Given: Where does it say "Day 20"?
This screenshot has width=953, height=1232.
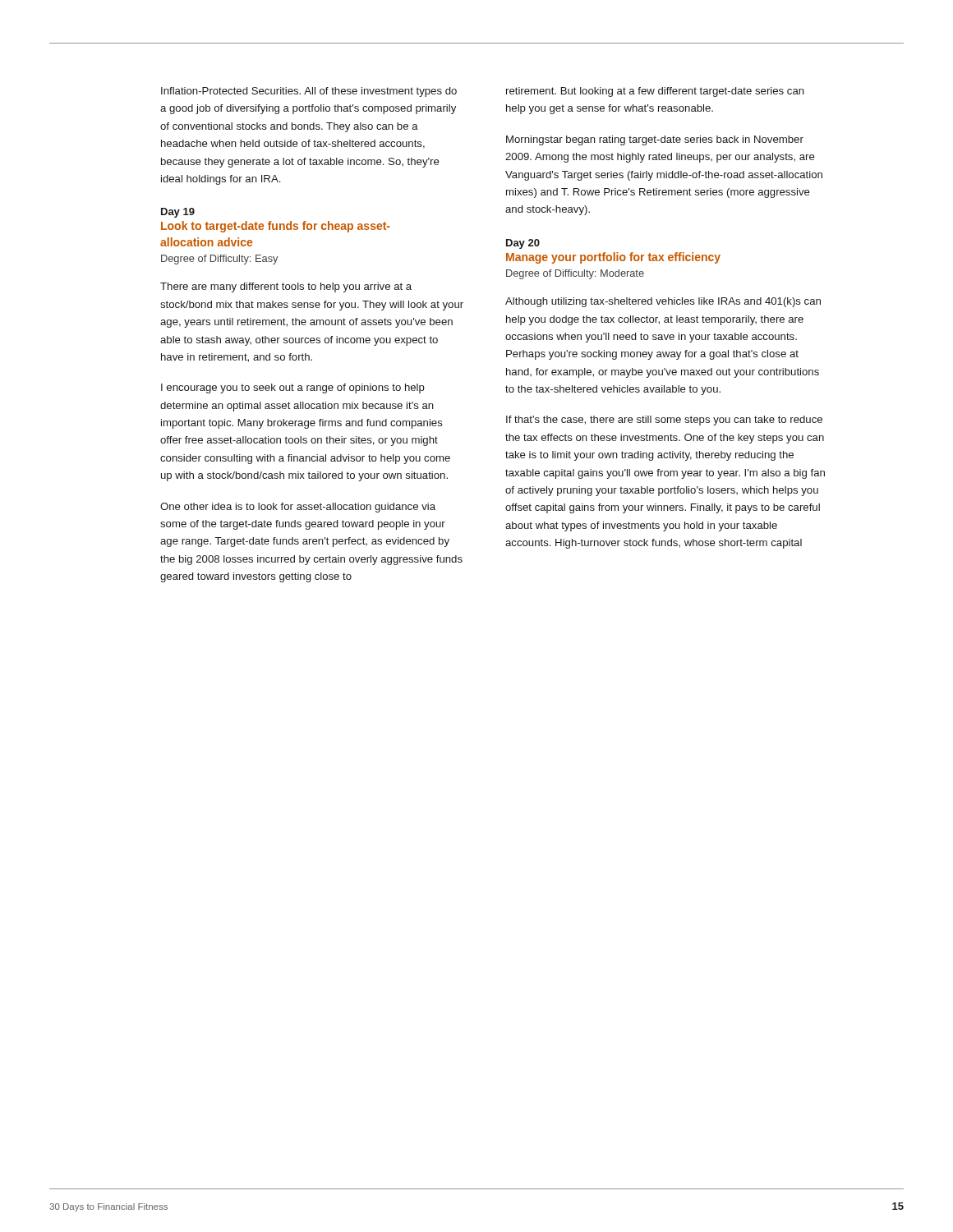Looking at the screenshot, I should tap(522, 242).
